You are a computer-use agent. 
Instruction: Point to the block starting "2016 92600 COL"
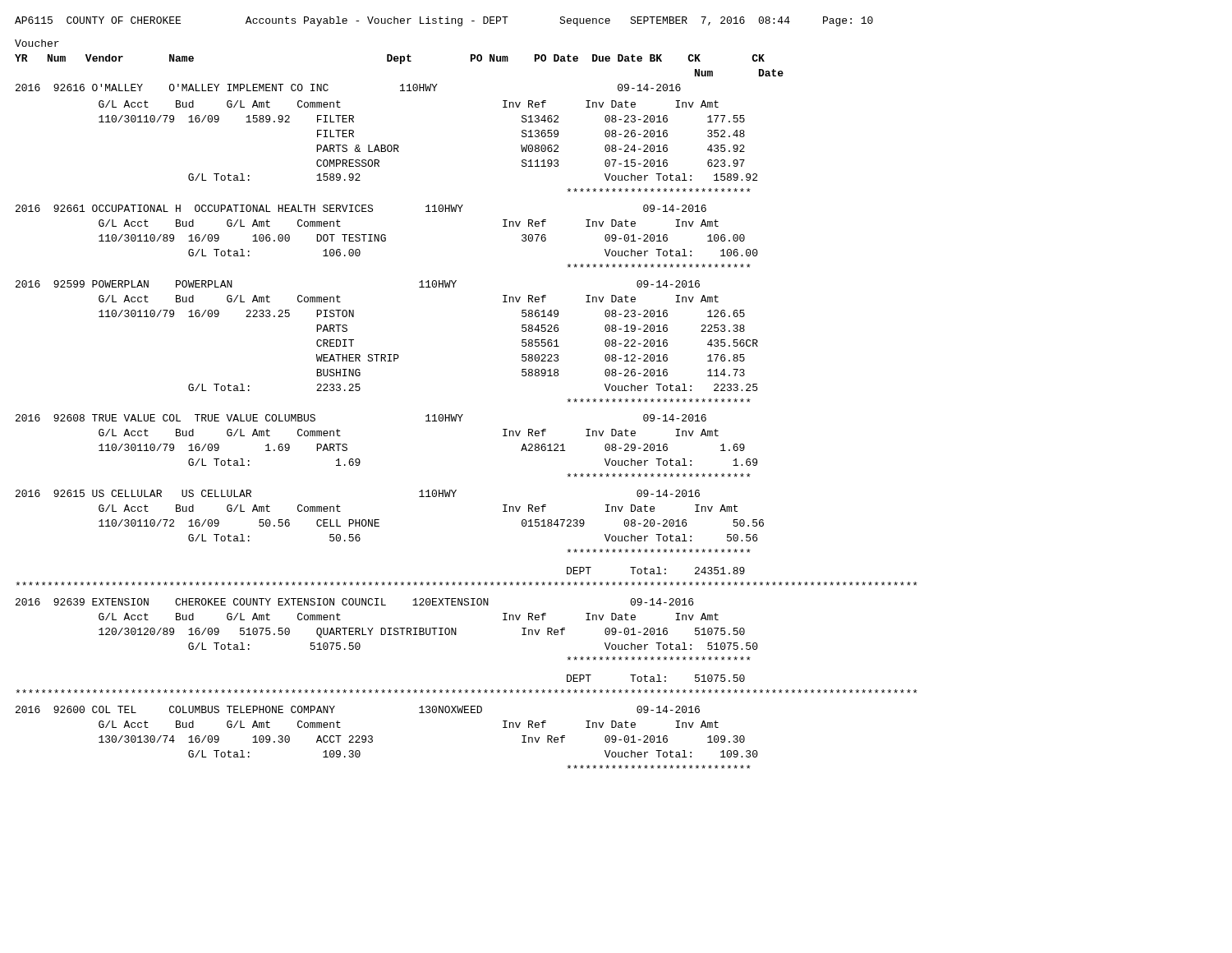coord(31,709)
